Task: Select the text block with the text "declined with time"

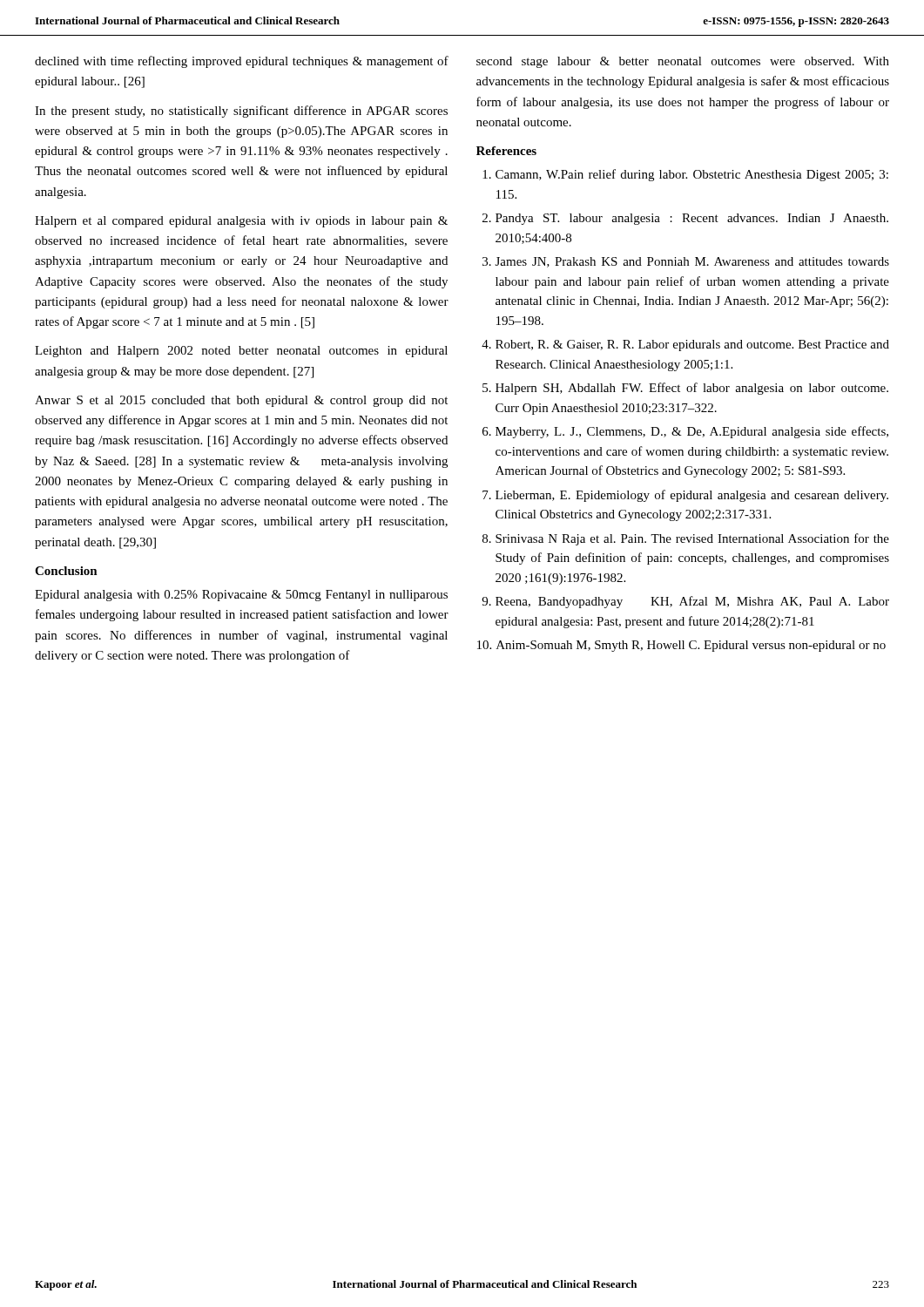Action: [241, 302]
